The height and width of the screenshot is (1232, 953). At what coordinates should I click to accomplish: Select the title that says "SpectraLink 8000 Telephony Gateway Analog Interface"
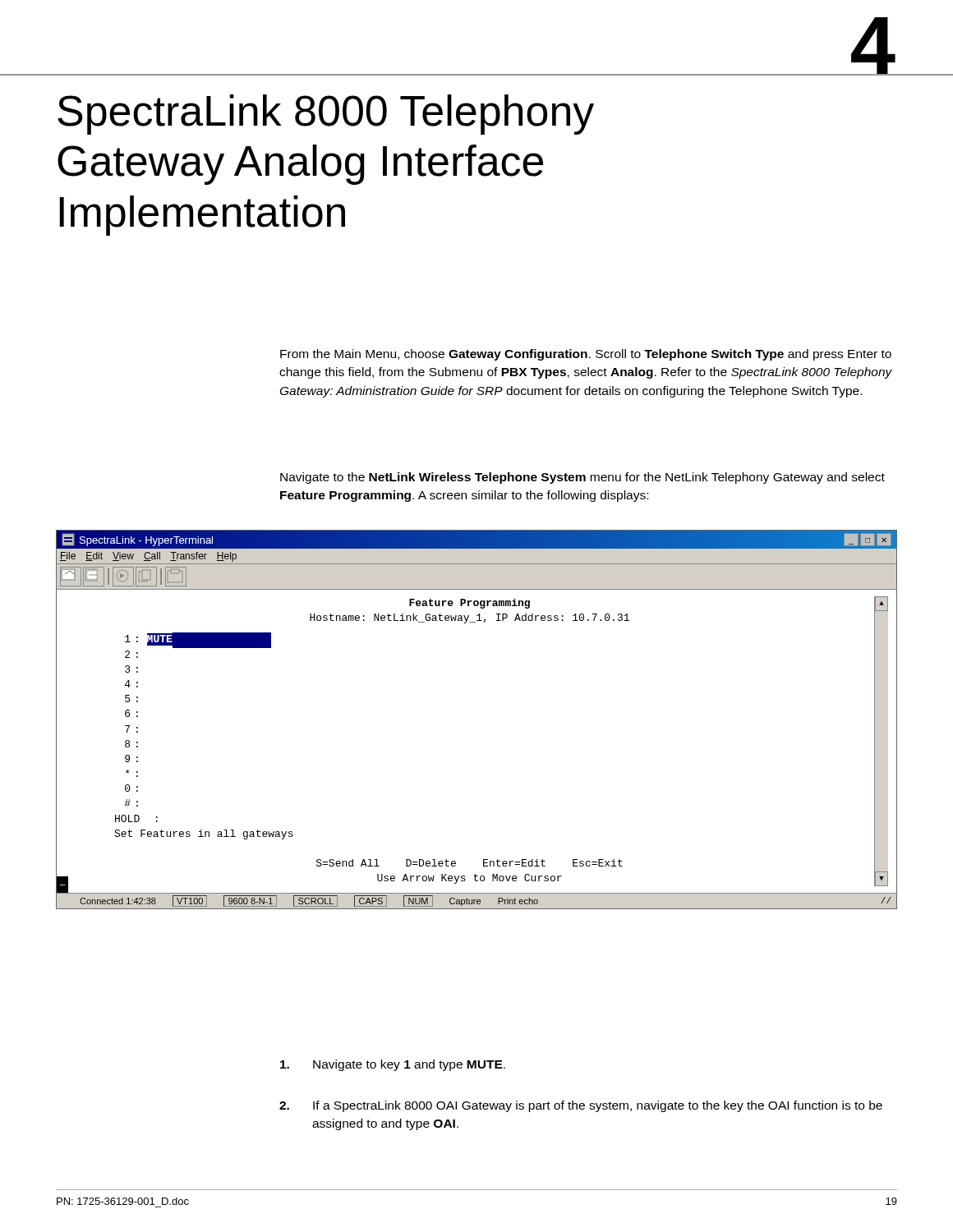335,162
